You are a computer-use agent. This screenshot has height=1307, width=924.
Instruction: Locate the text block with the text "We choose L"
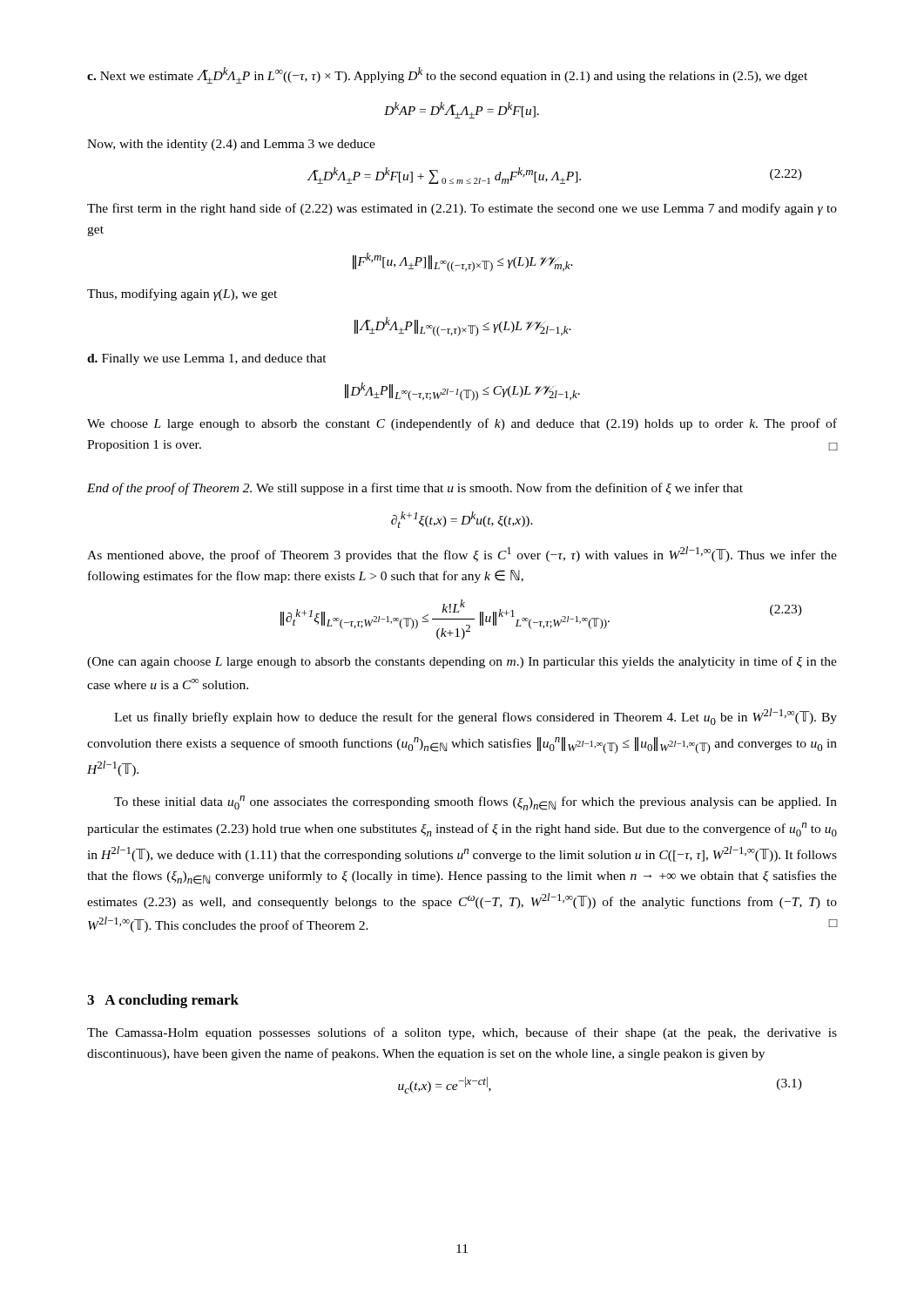pos(462,434)
